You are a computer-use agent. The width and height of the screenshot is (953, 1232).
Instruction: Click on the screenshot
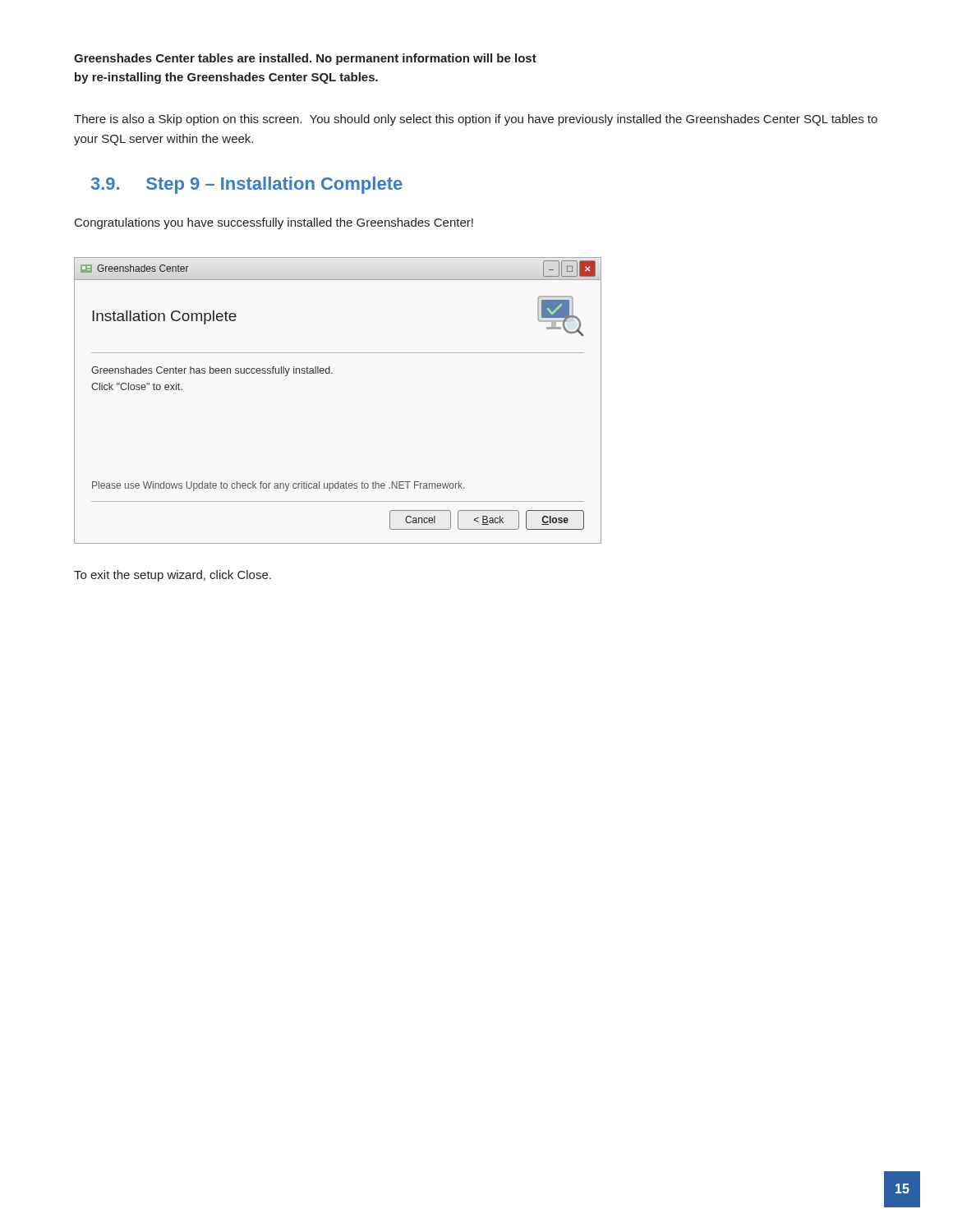click(476, 400)
